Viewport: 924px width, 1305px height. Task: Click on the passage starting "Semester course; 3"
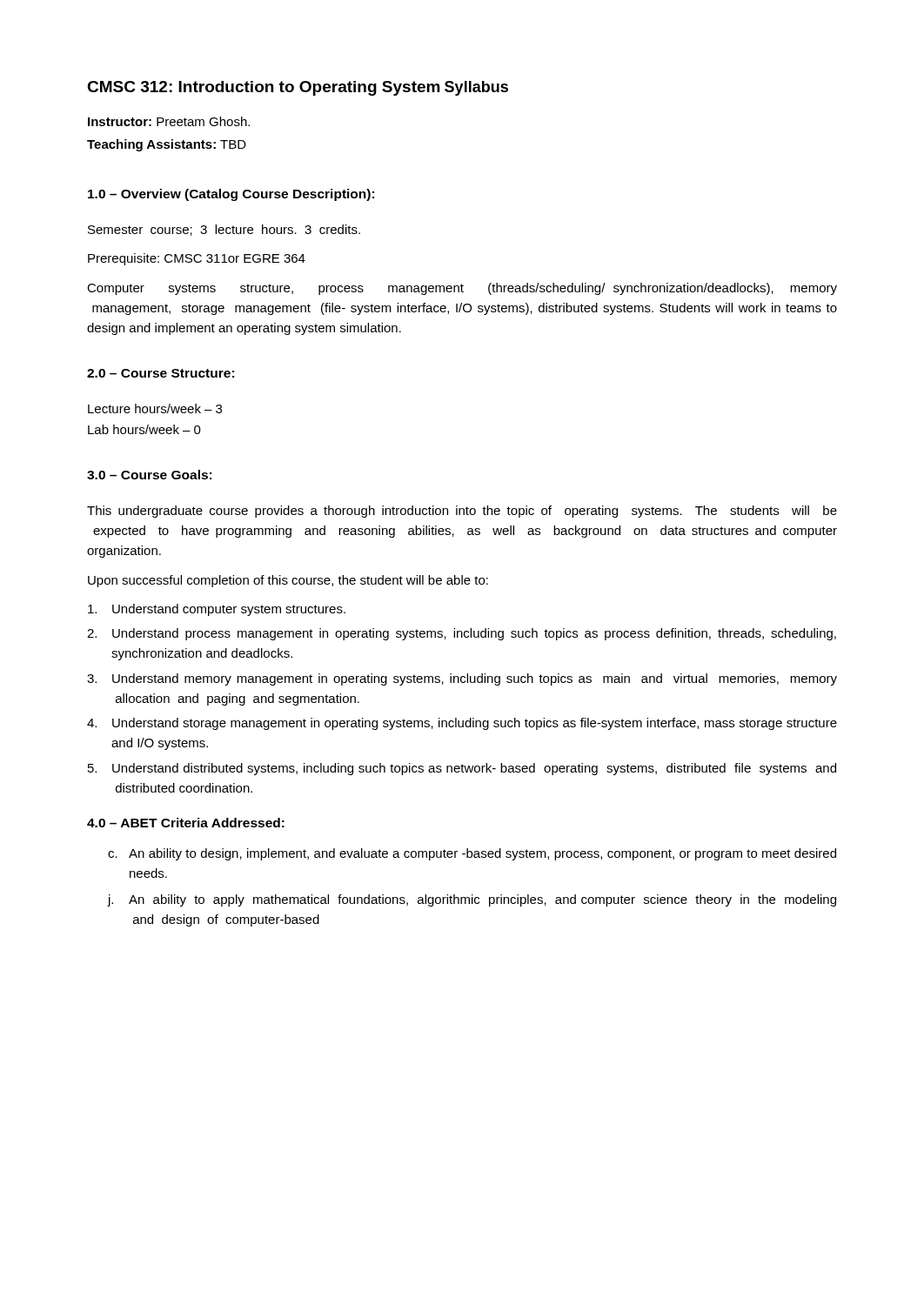(x=224, y=229)
